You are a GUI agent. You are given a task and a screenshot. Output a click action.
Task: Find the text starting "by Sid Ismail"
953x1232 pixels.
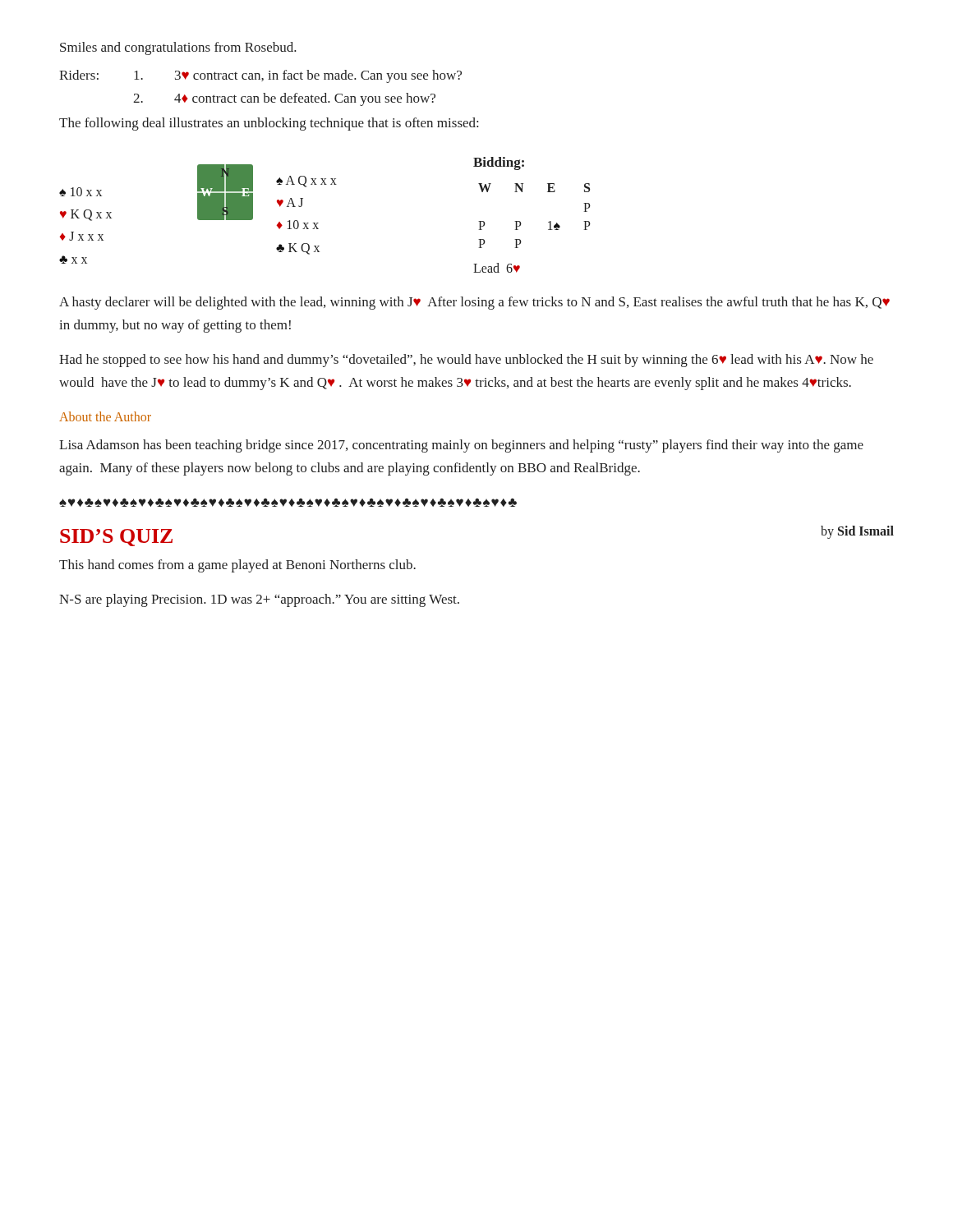pos(857,531)
